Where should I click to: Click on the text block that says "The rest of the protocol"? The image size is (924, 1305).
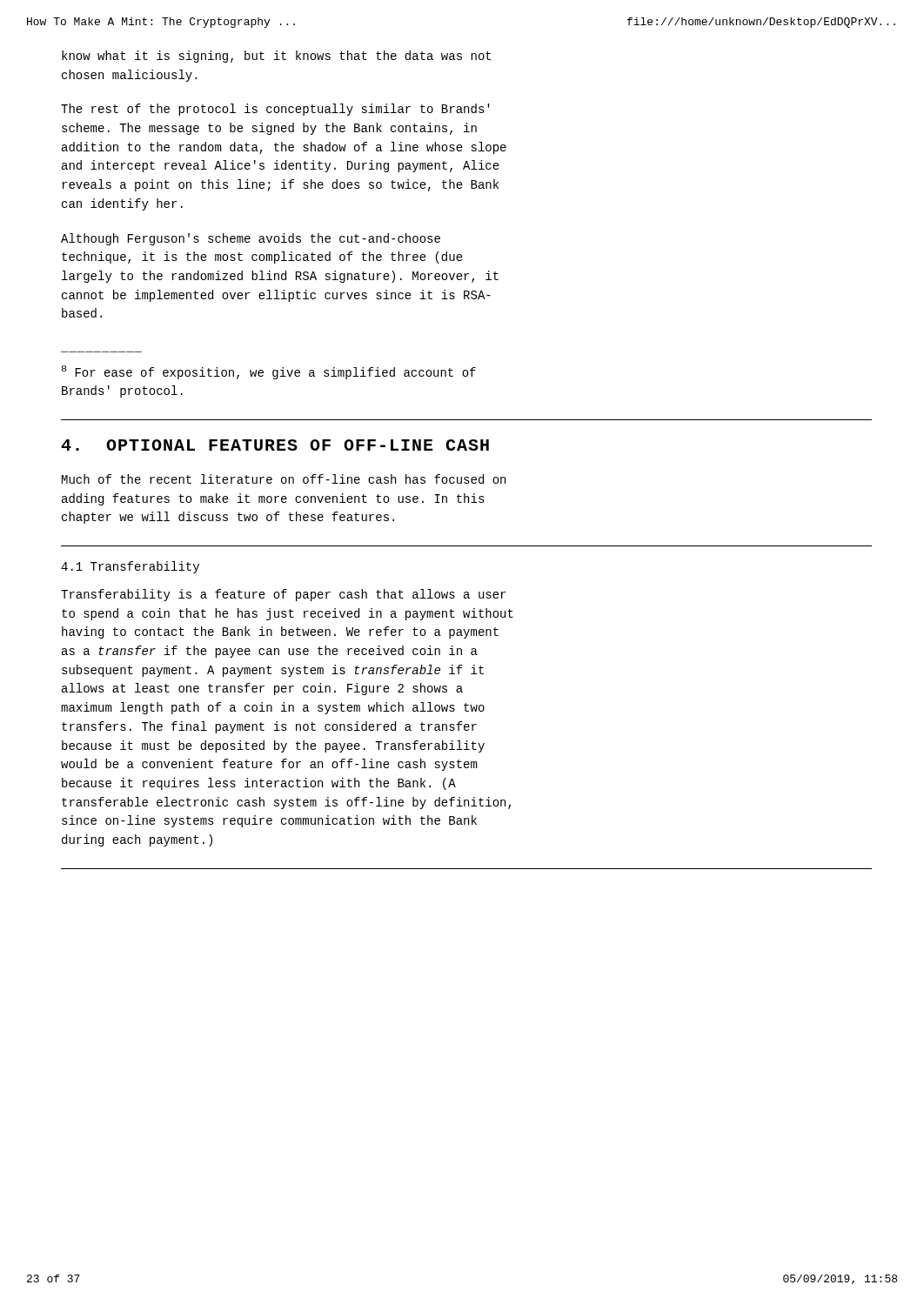tap(284, 157)
